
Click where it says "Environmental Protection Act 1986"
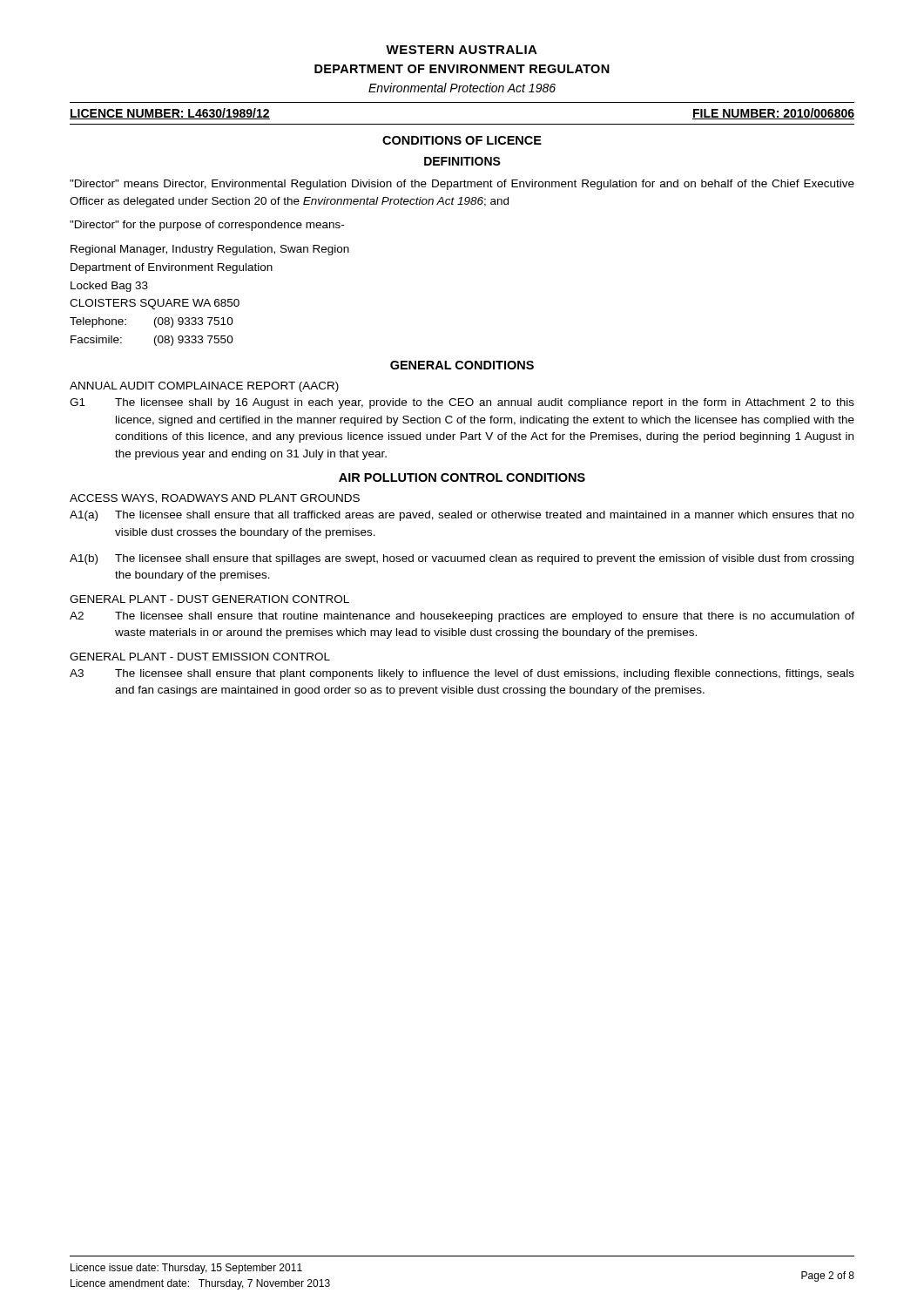pos(462,88)
